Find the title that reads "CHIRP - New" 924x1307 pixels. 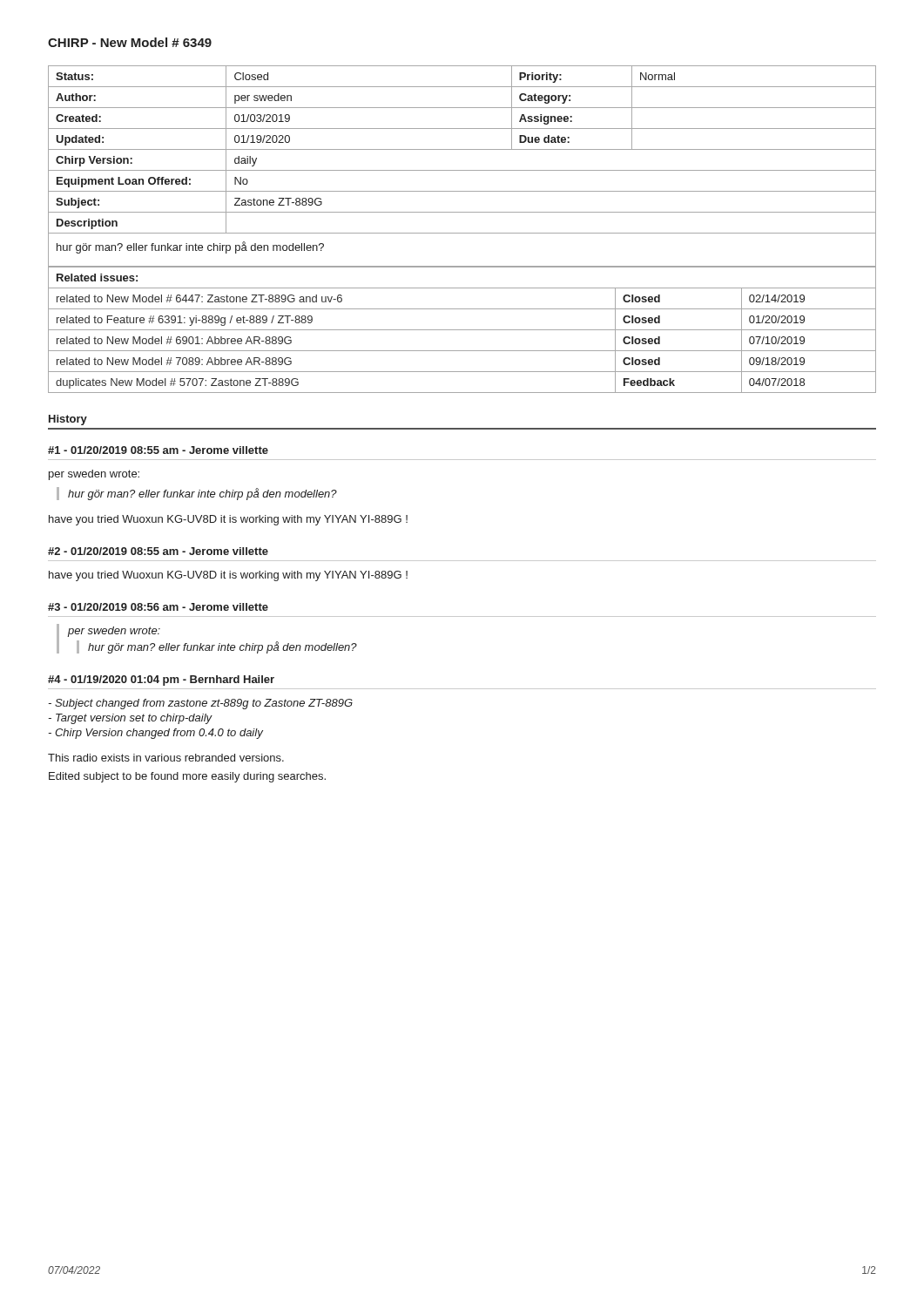pyautogui.click(x=130, y=42)
